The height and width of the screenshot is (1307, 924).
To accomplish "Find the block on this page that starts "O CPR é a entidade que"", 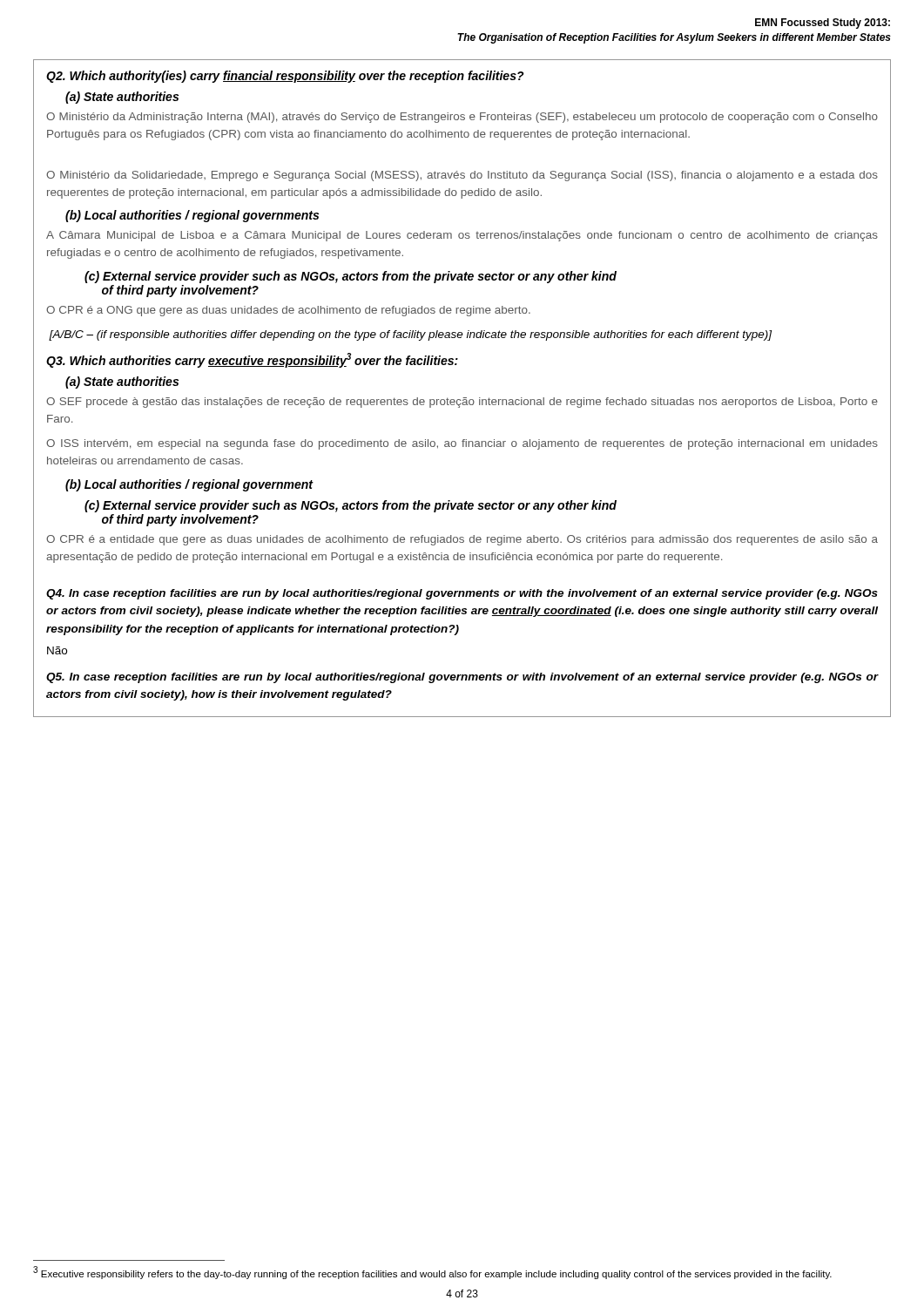I will pyautogui.click(x=462, y=547).
